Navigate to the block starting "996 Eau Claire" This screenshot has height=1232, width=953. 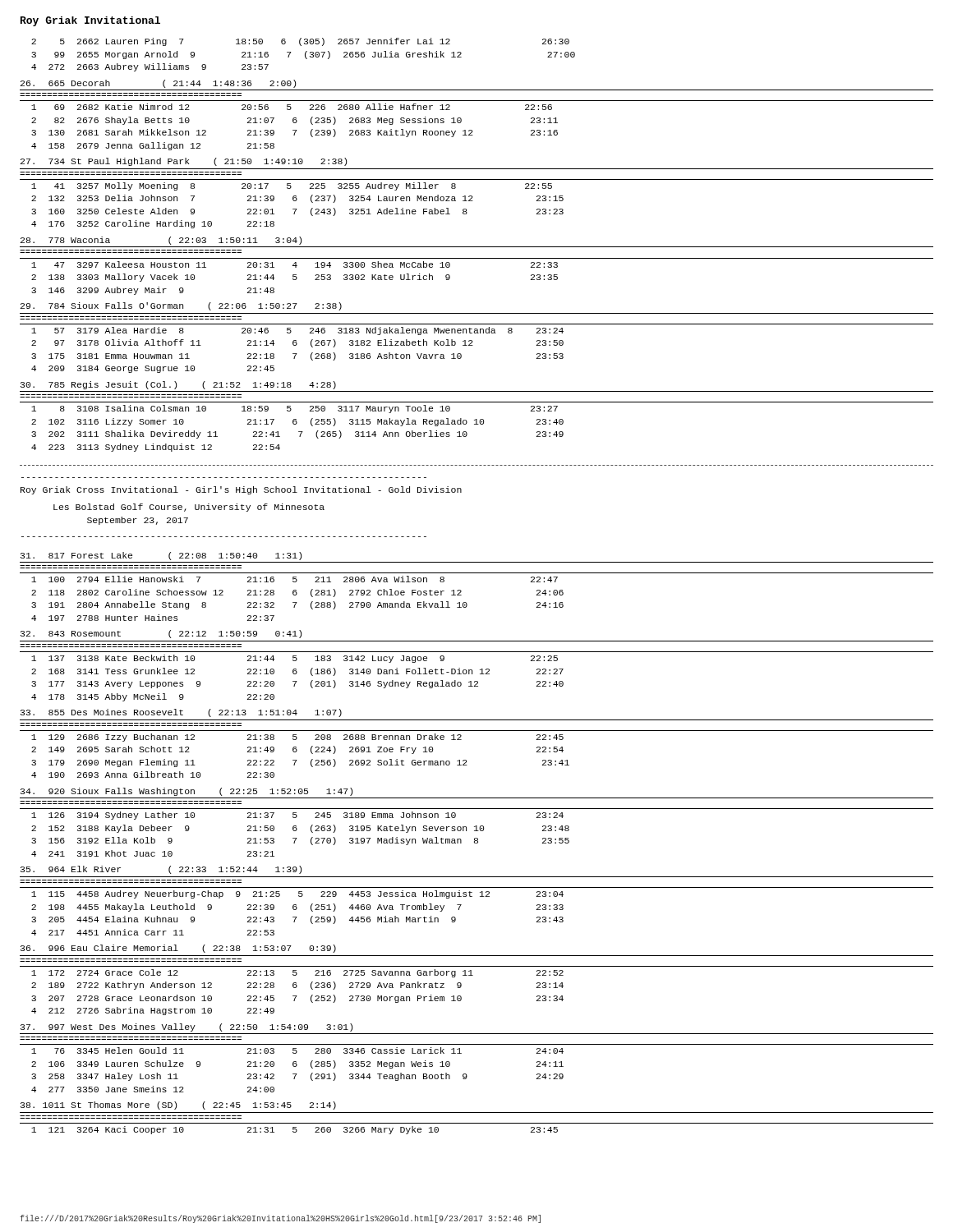178,948
